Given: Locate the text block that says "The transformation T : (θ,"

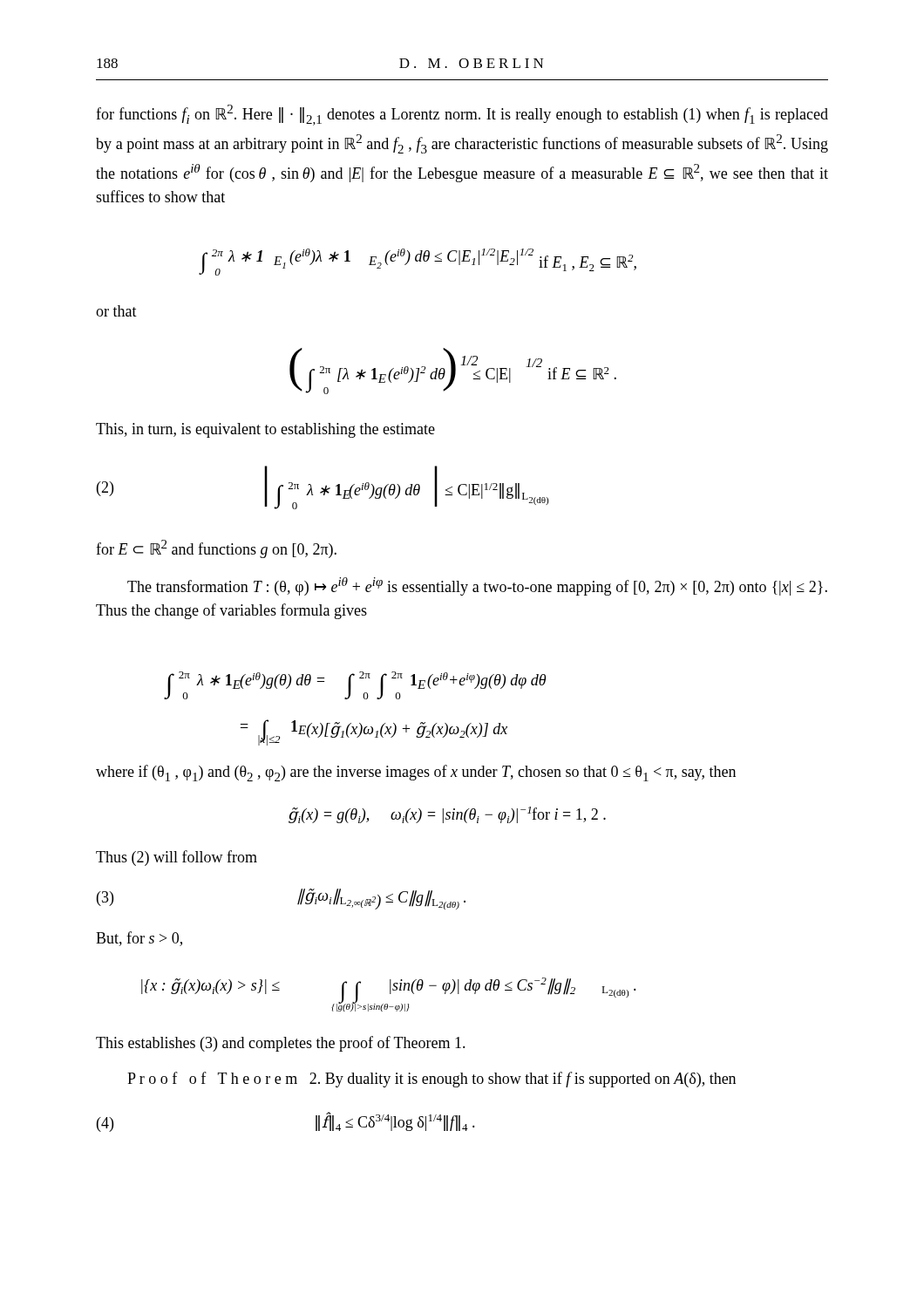Looking at the screenshot, I should click(x=462, y=597).
